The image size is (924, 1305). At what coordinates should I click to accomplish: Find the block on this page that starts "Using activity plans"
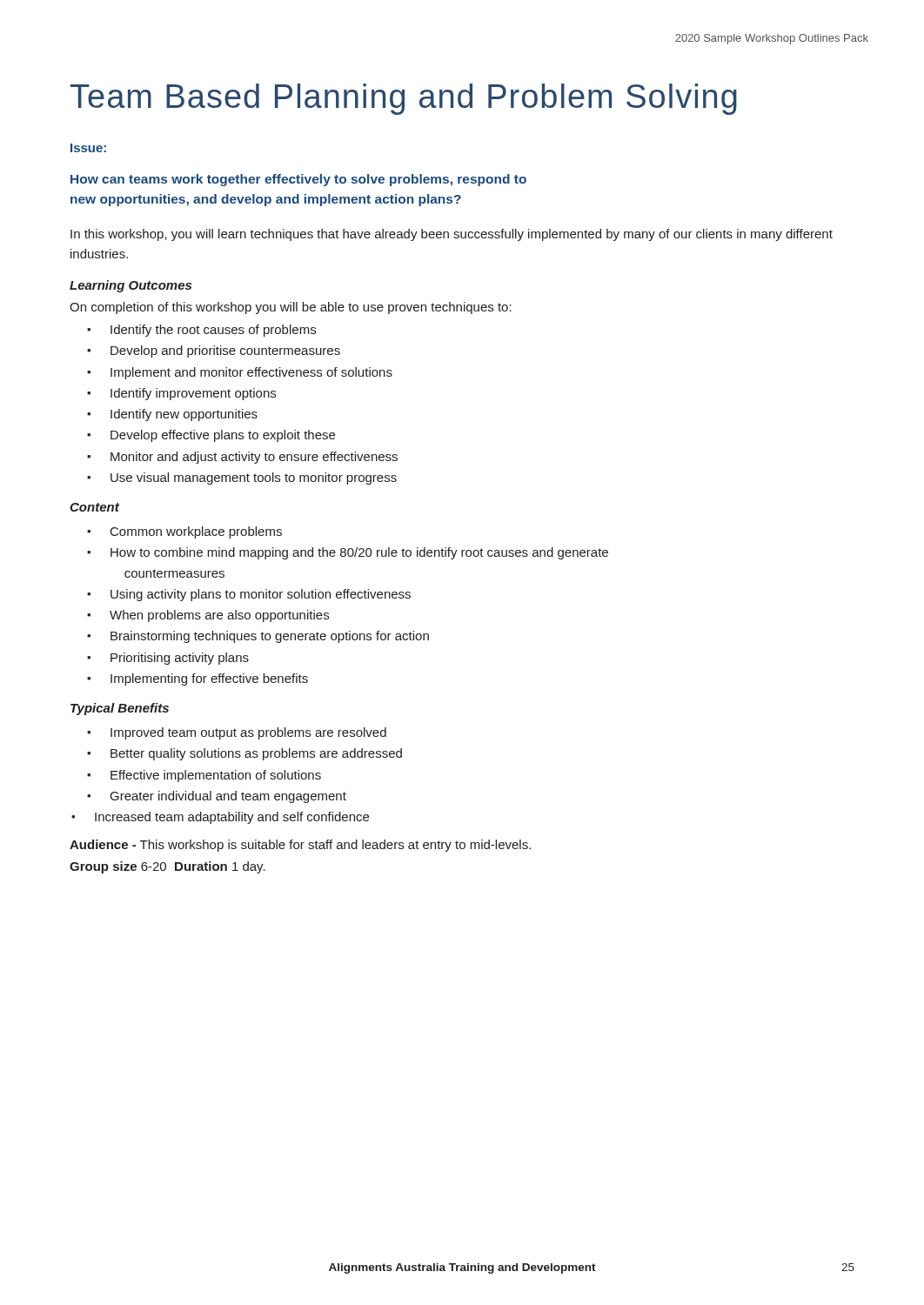click(260, 594)
